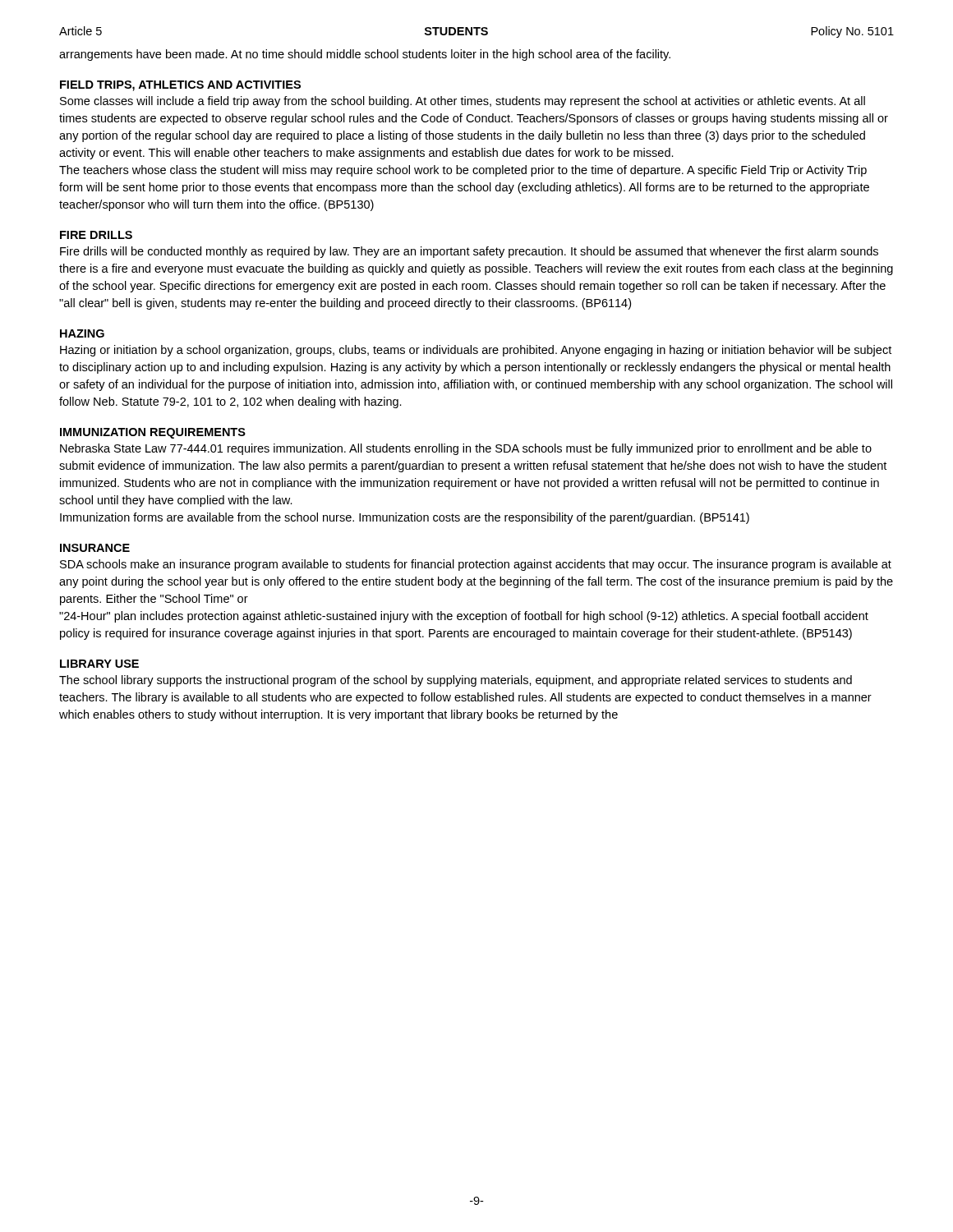Image resolution: width=953 pixels, height=1232 pixels.
Task: Click on the element starting "Hazing or initiation"
Action: (x=476, y=376)
